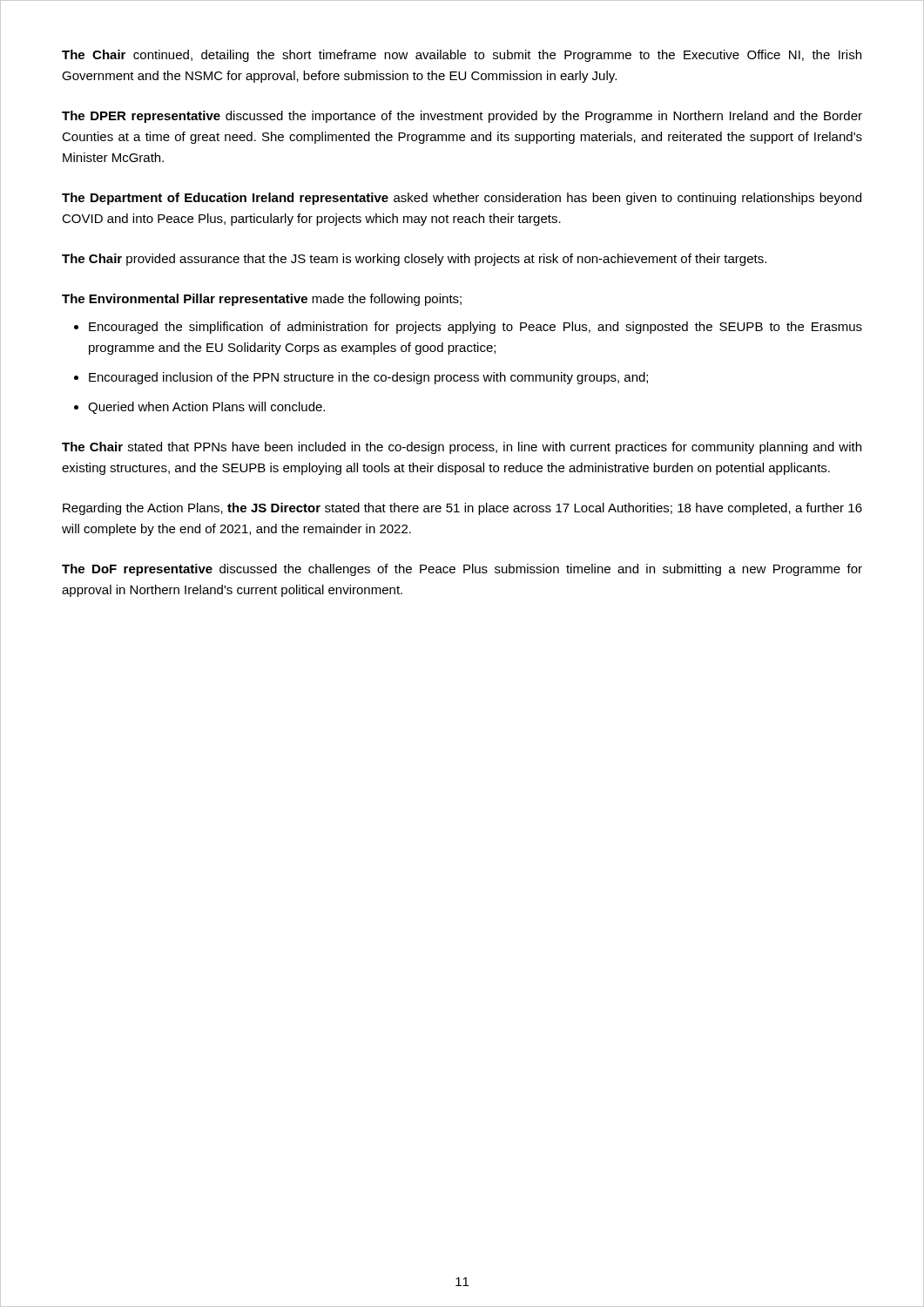Screen dimensions: 1307x924
Task: Select the text block that reads "The Chair continued, detailing the short timeframe"
Action: tap(462, 65)
